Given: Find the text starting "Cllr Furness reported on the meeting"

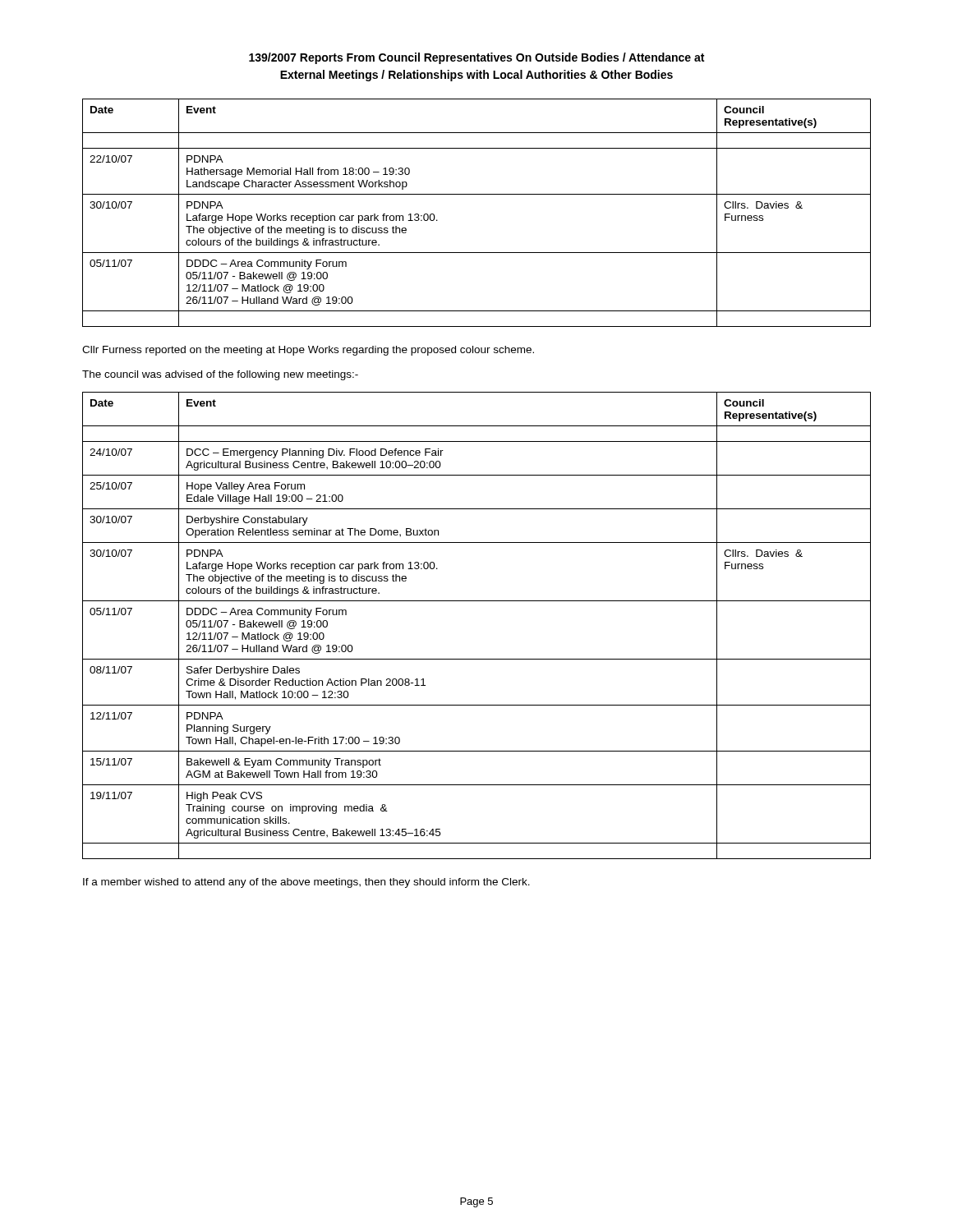Looking at the screenshot, I should 309,350.
